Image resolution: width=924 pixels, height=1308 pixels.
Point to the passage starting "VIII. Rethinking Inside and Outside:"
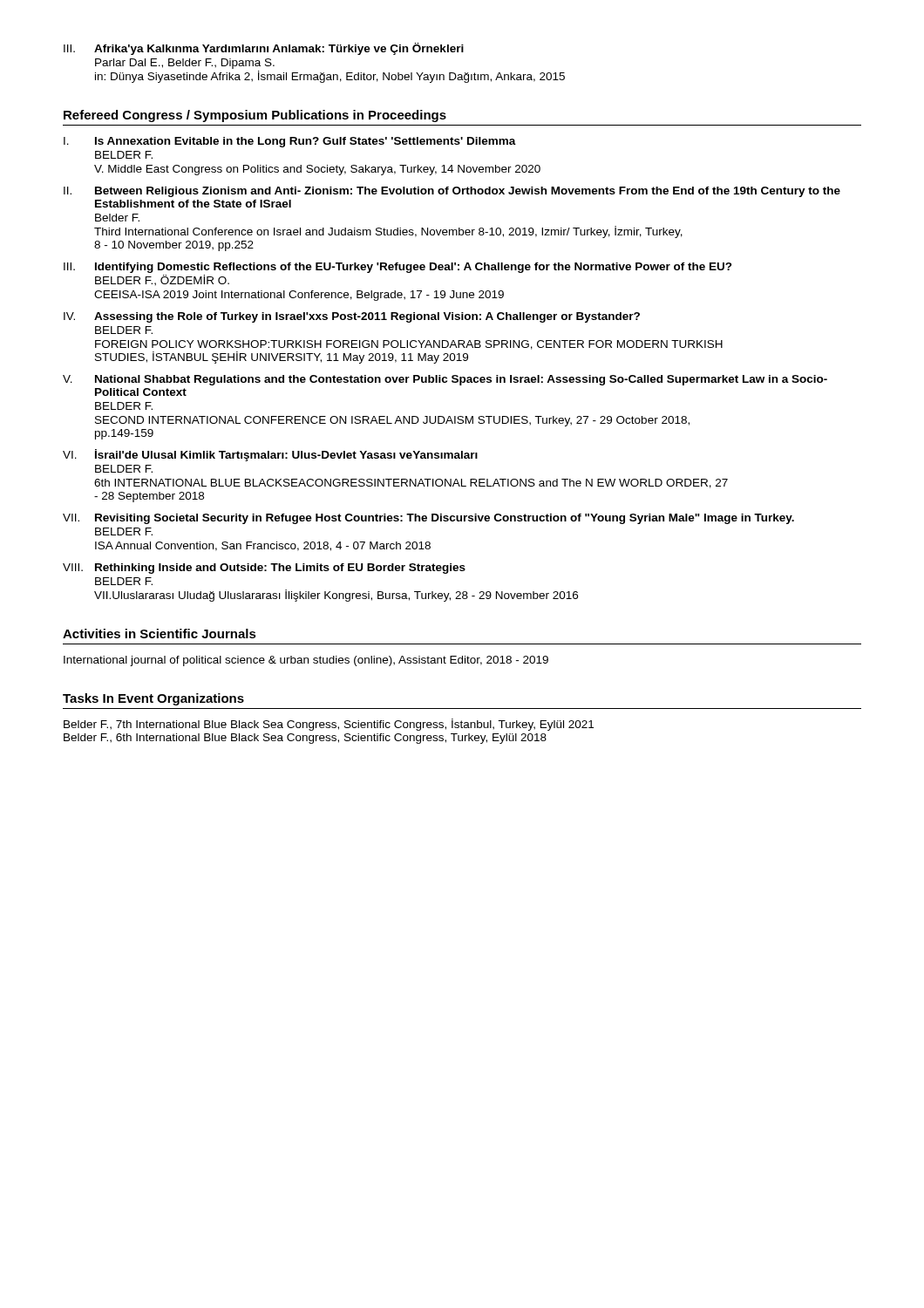462,581
